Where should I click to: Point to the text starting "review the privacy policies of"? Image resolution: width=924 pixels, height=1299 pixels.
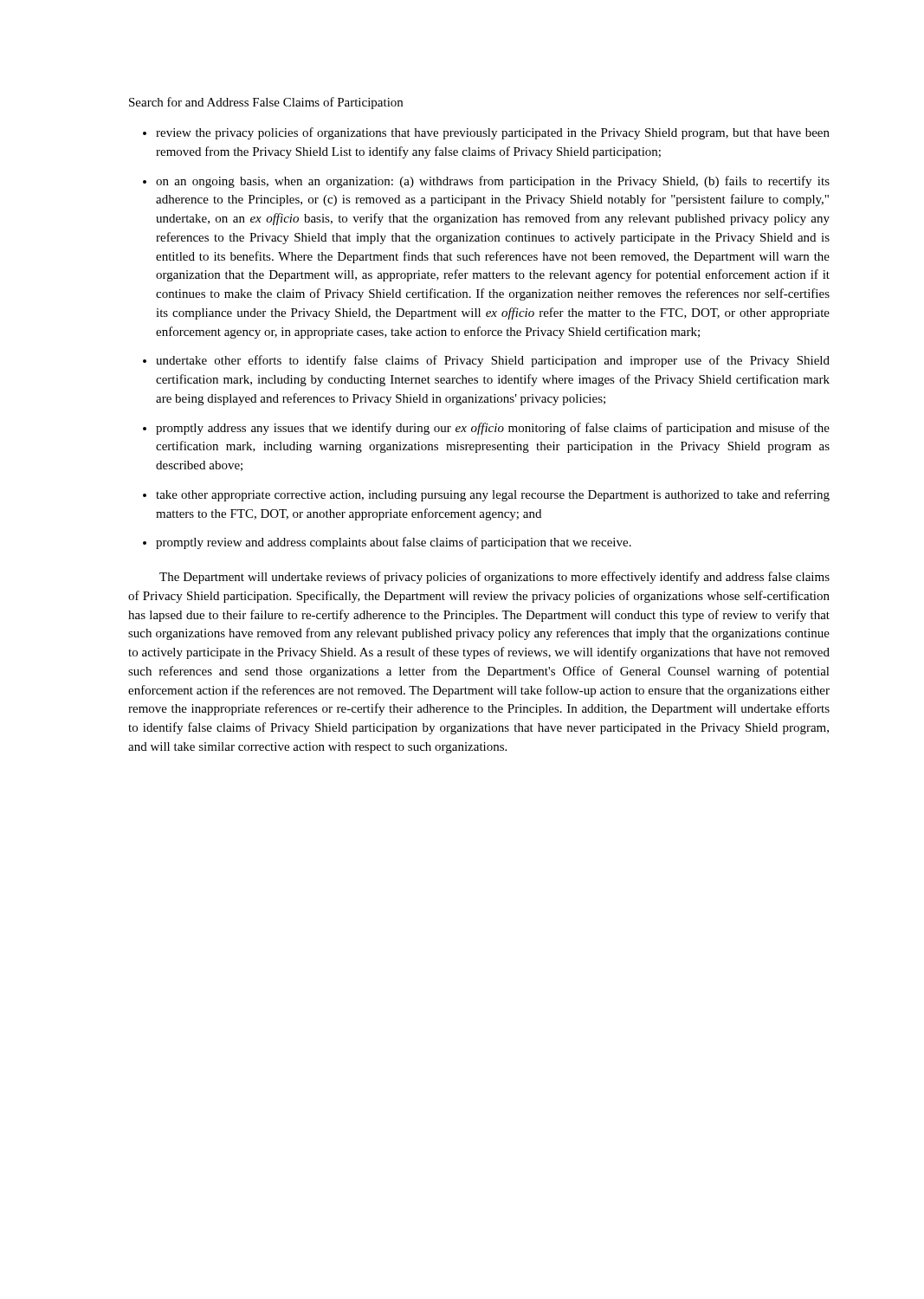click(x=493, y=142)
